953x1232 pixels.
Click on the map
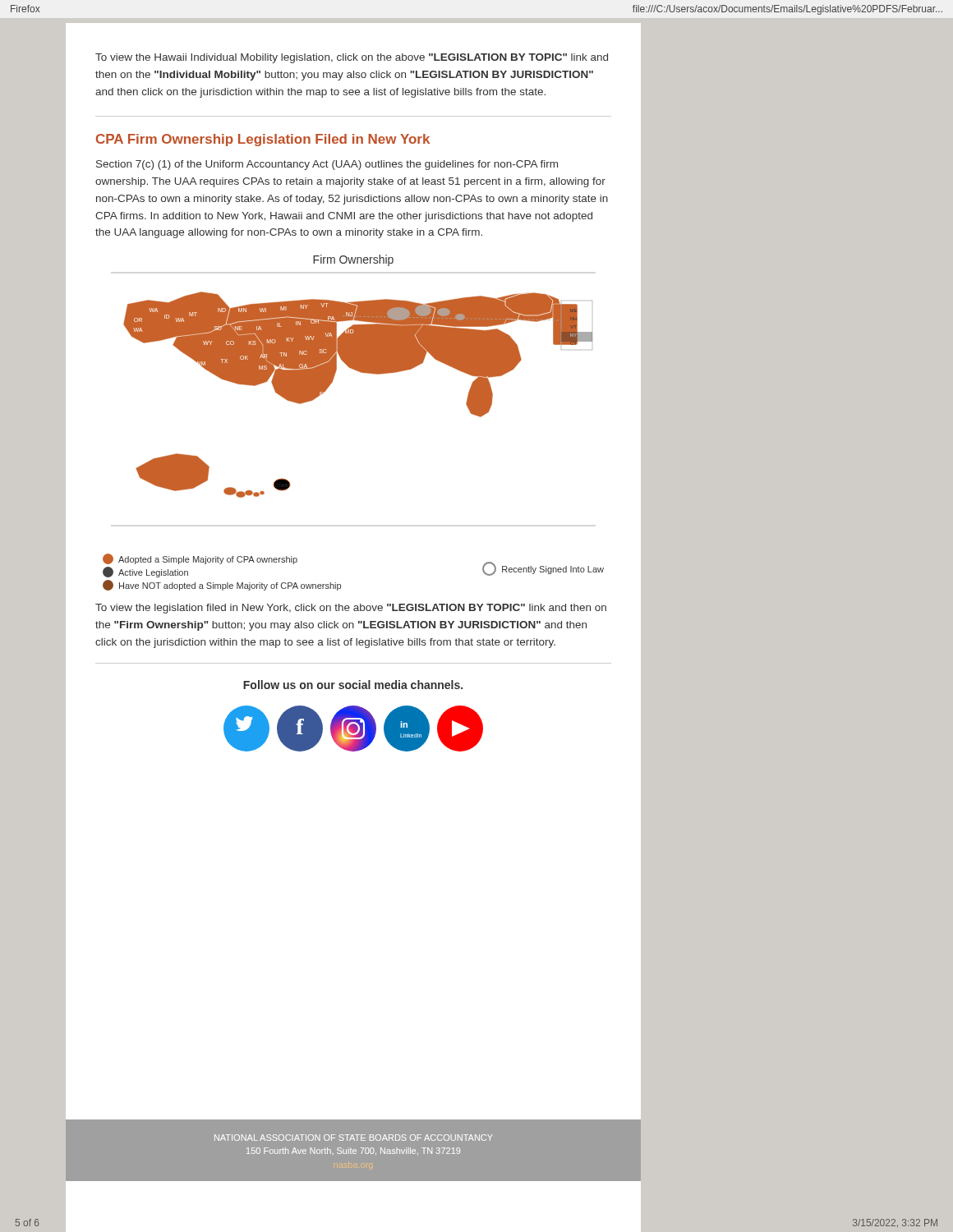point(353,423)
